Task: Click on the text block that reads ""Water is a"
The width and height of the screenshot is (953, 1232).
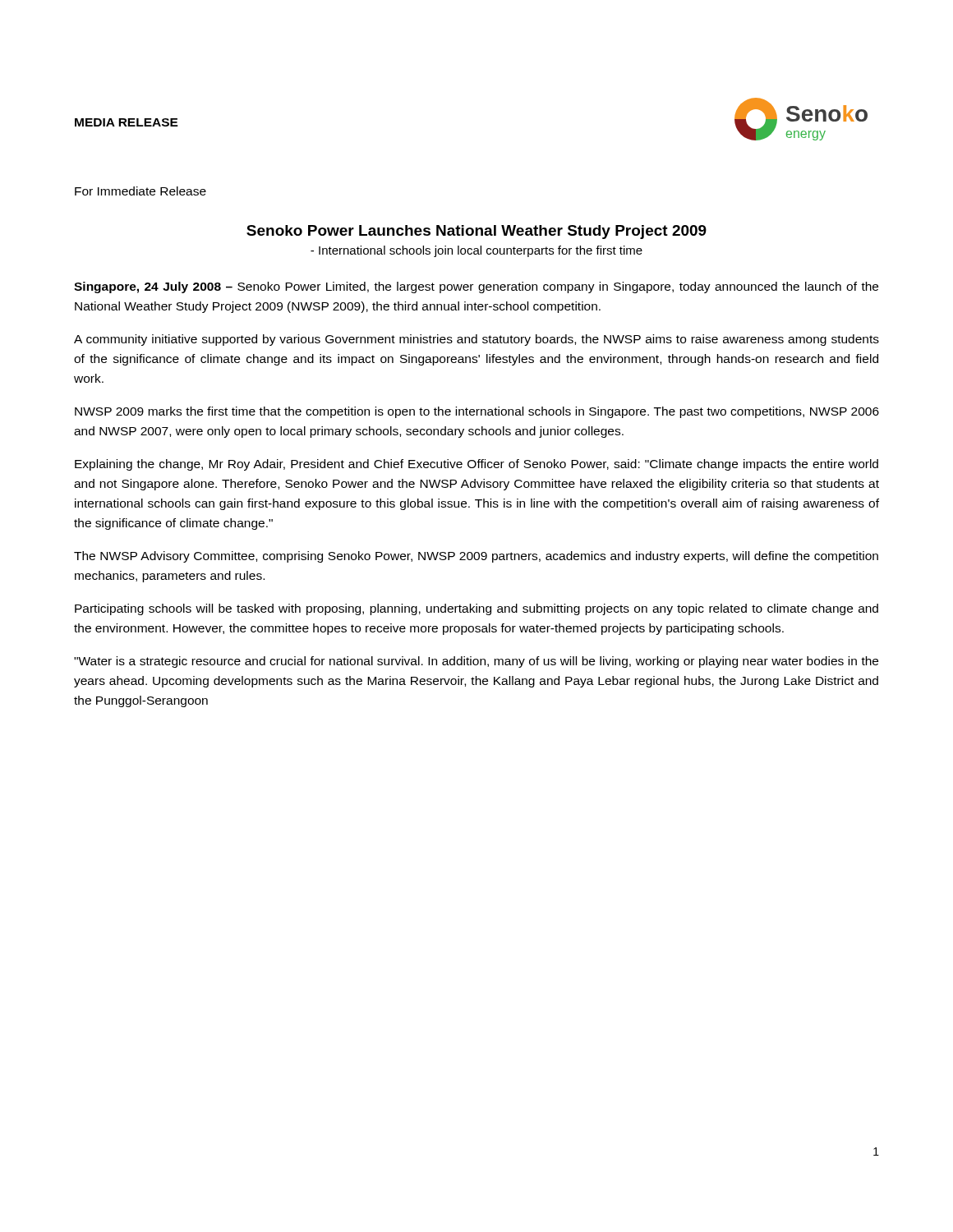Action: (x=476, y=681)
